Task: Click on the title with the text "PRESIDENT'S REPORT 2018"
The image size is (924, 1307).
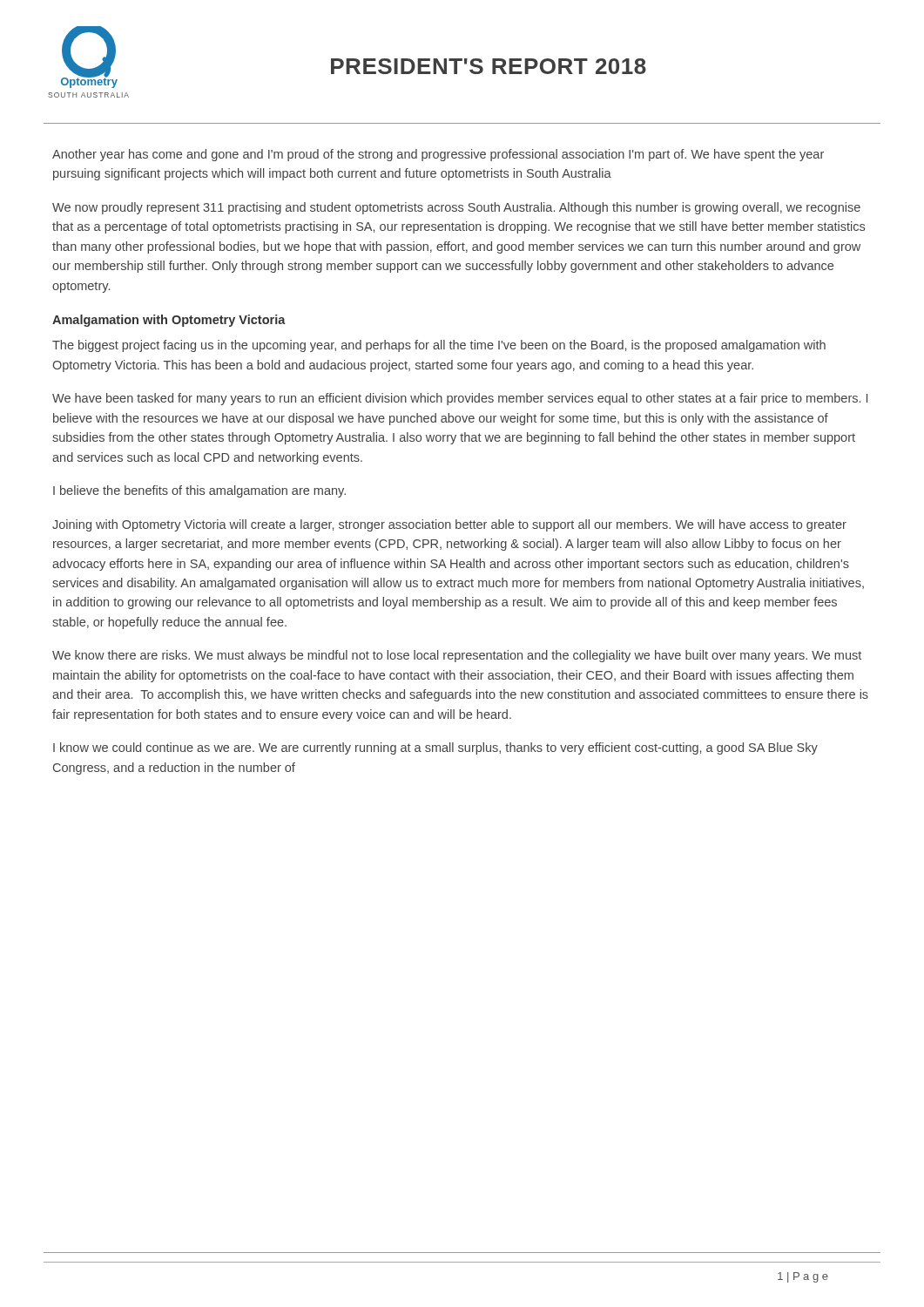Action: click(488, 66)
